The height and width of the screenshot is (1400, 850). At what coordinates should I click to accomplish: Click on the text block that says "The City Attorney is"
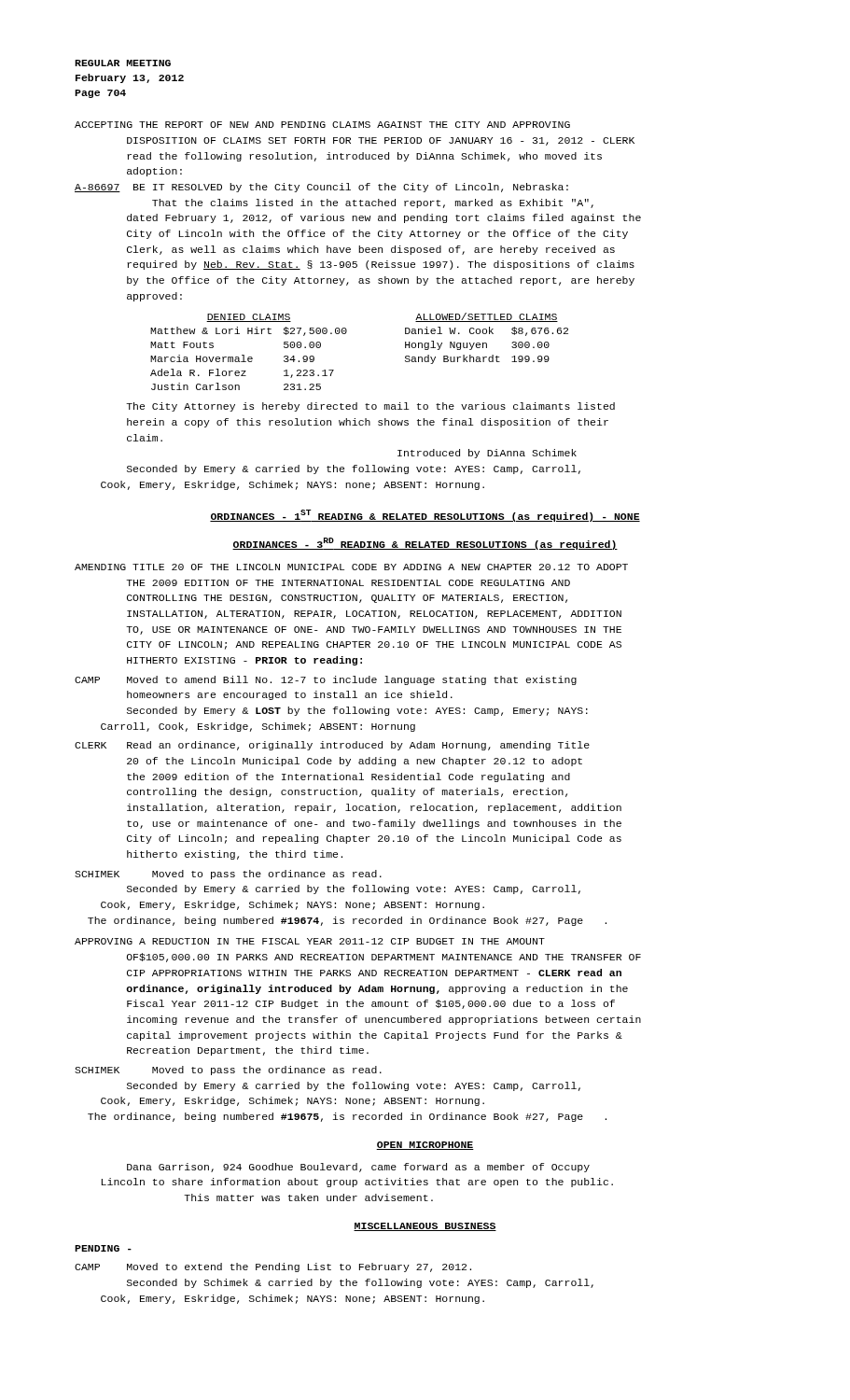(370, 407)
